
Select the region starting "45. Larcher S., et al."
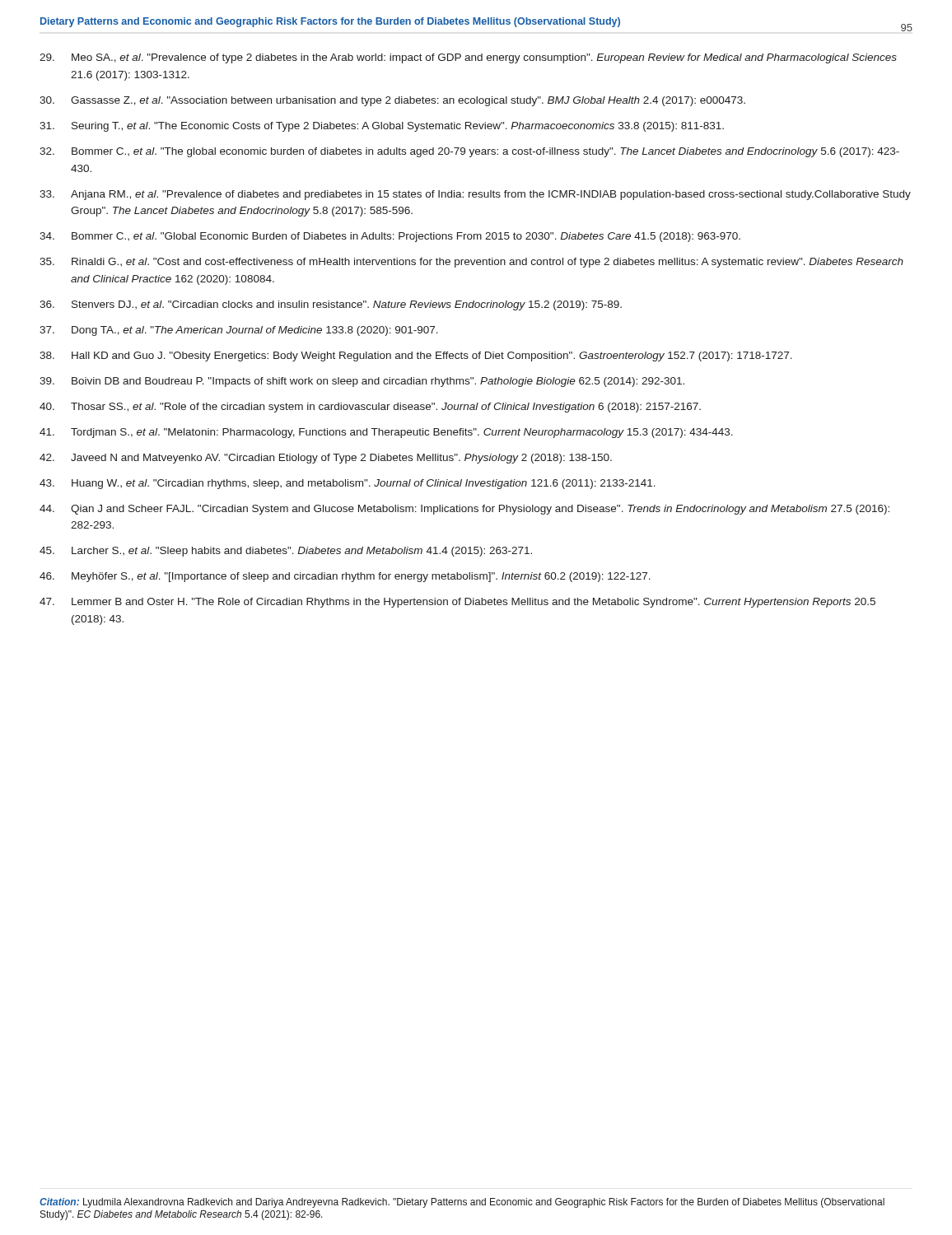[x=286, y=551]
